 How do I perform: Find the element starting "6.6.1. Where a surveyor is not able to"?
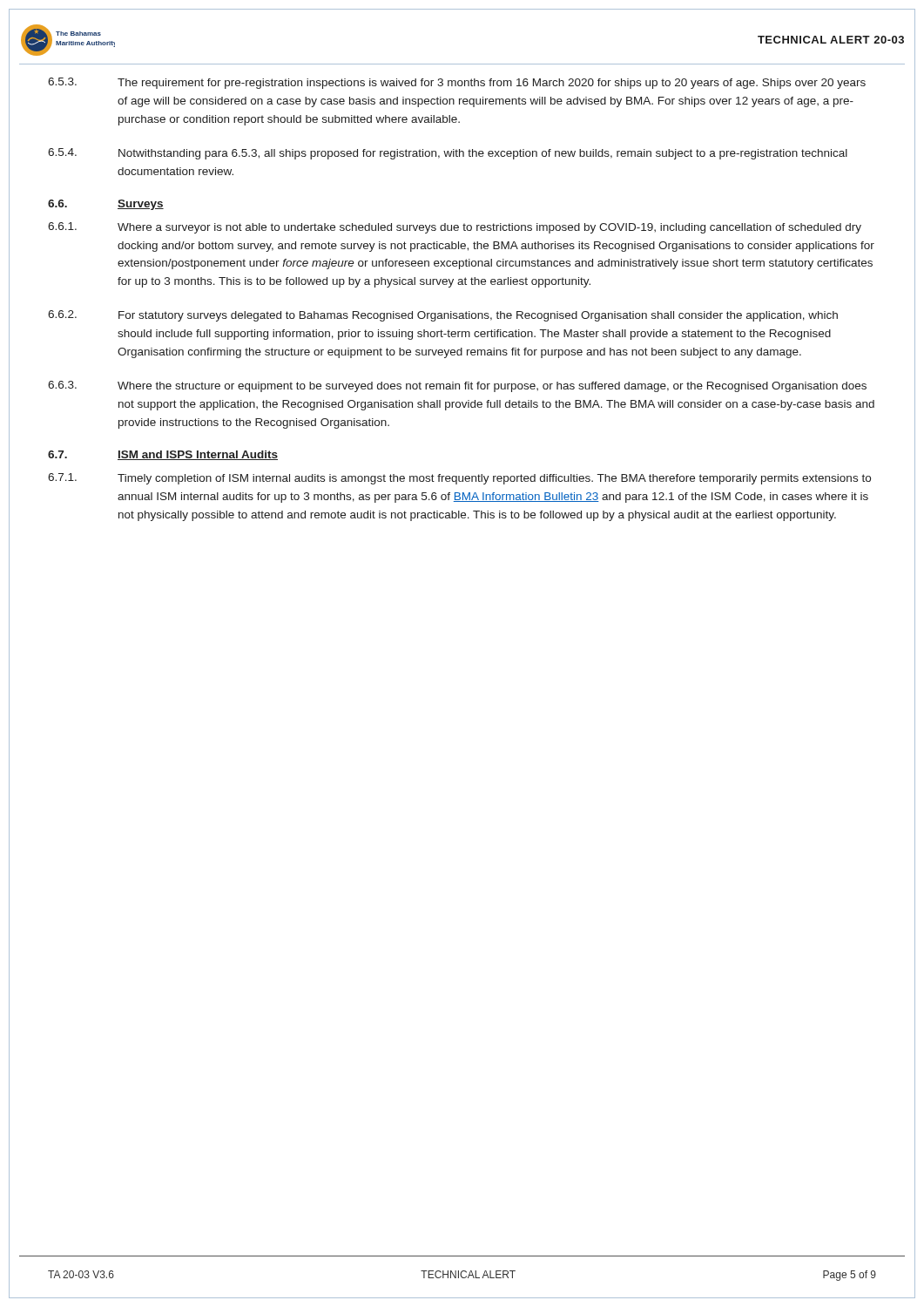pos(462,255)
